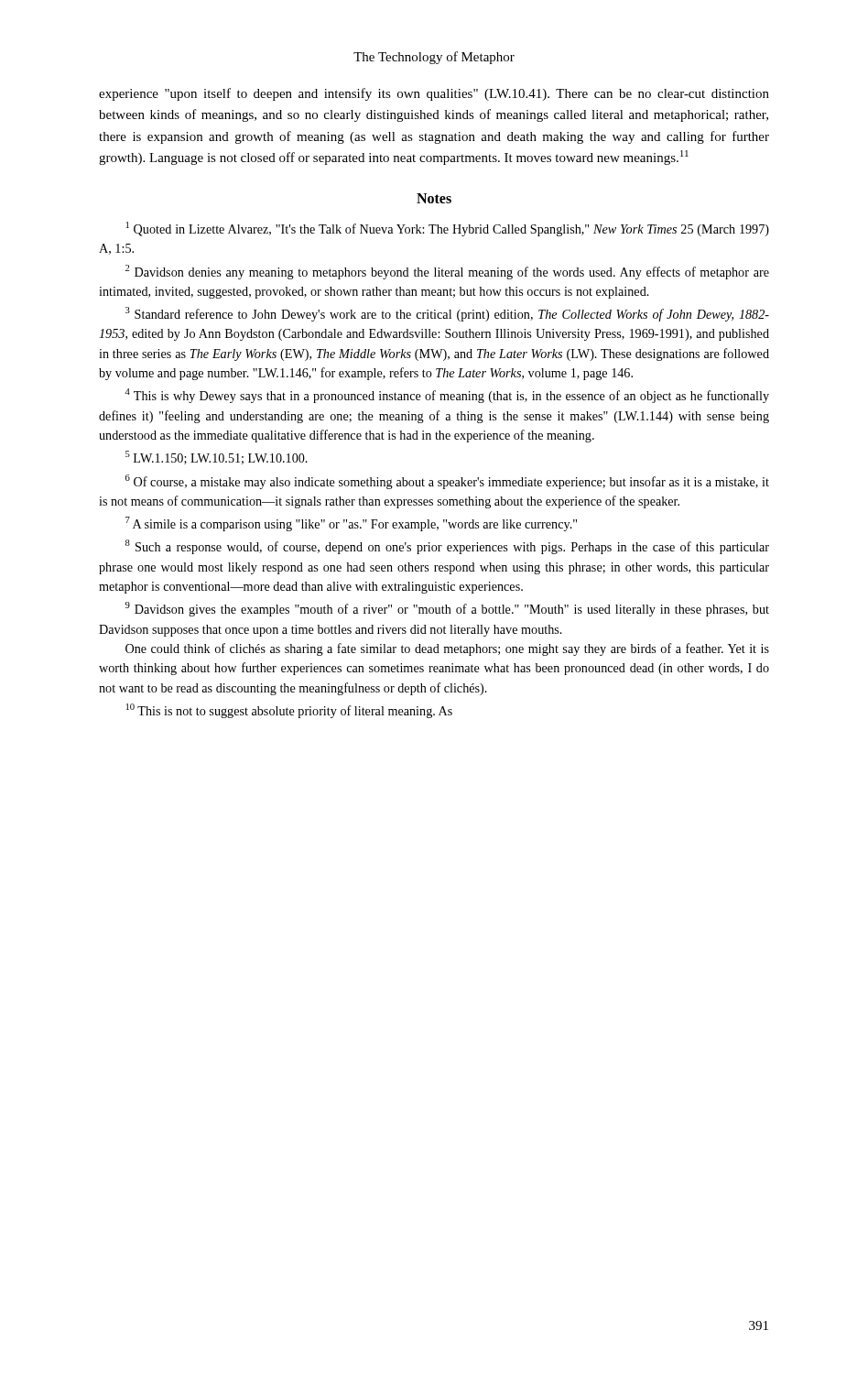This screenshot has height=1374, width=868.
Task: Select the footnote containing "4 This is why"
Action: tap(434, 416)
